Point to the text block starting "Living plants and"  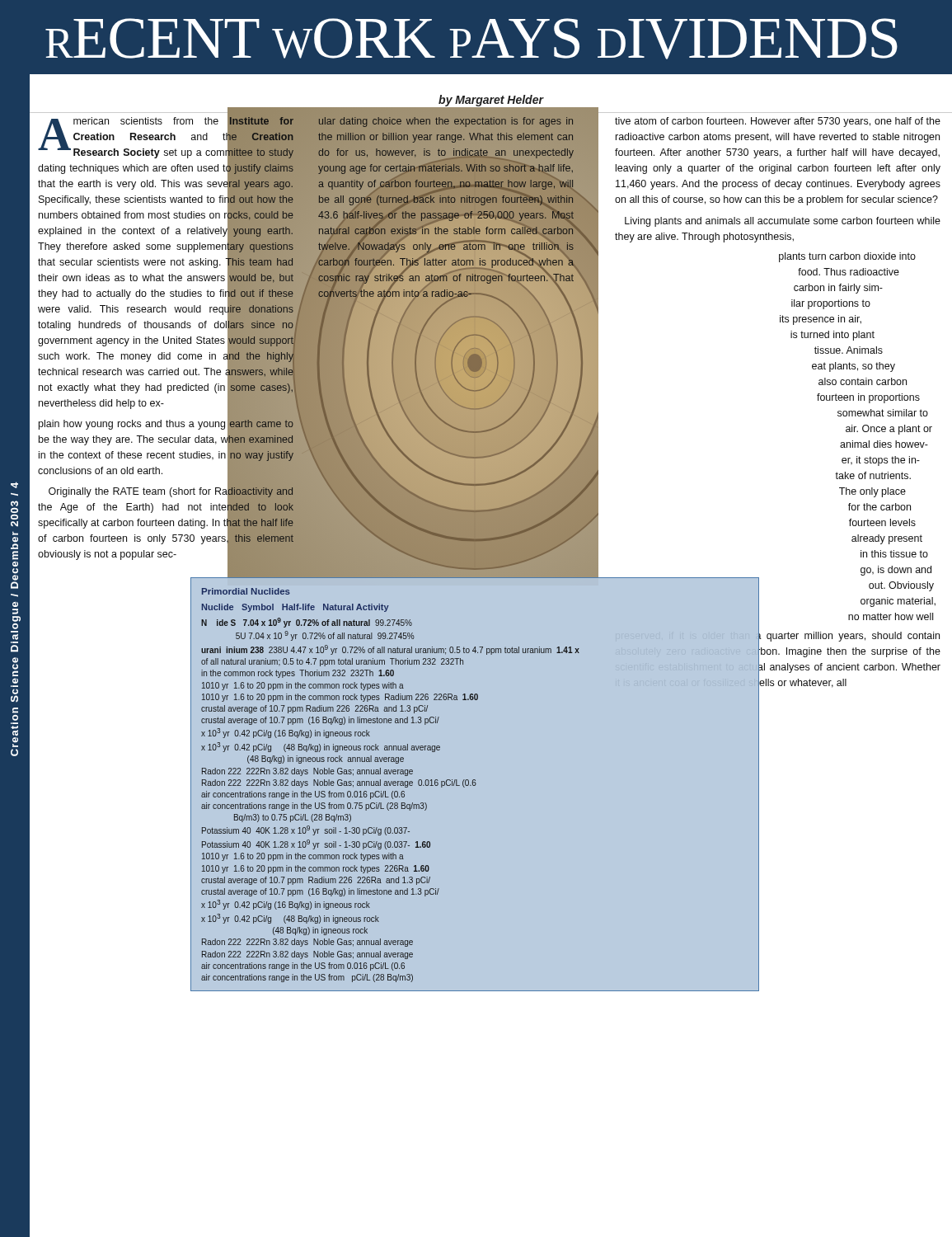[x=778, y=229]
